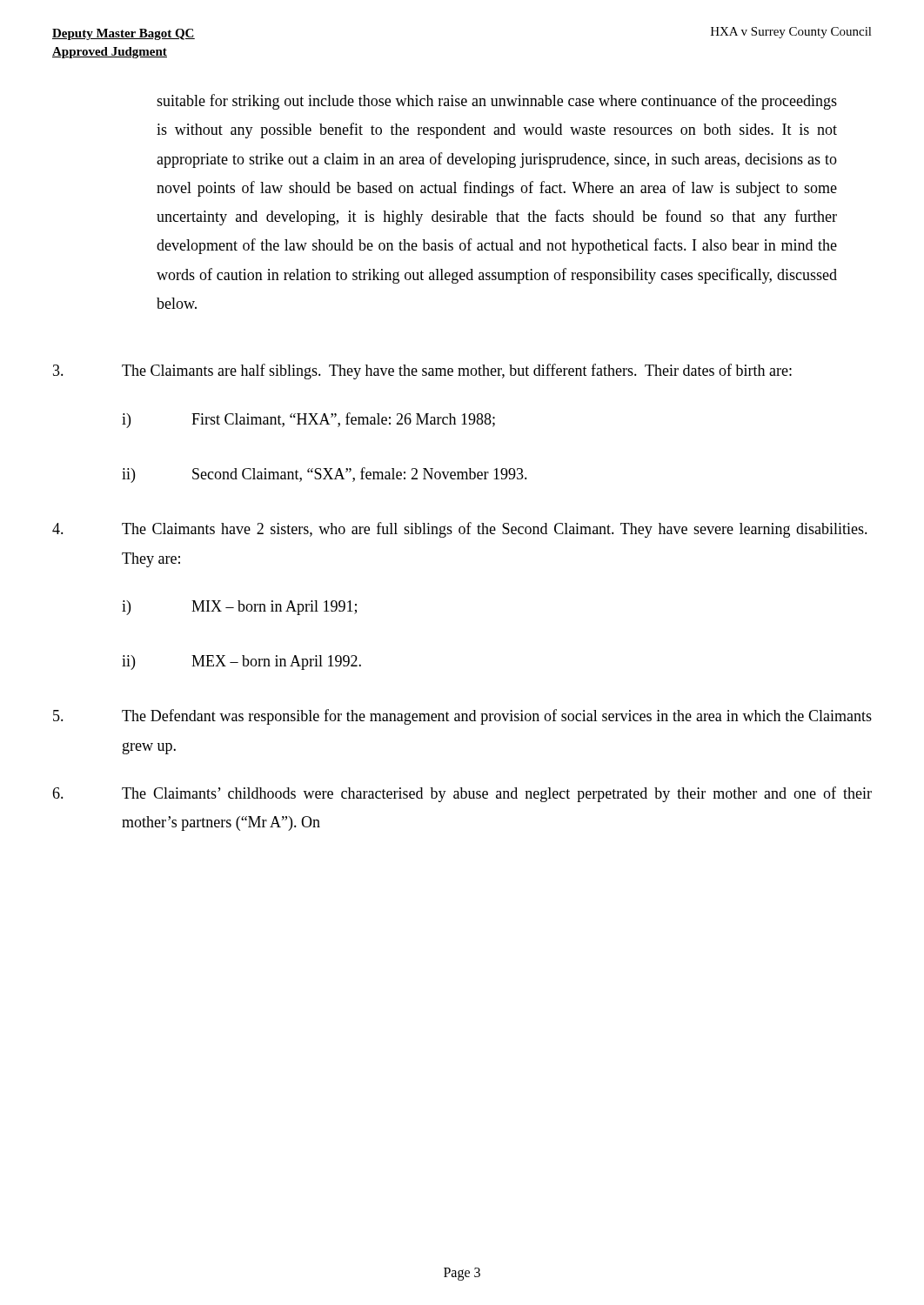Click on the passage starting "The Claimants’ childhoods were characterised"
The height and width of the screenshot is (1305, 924).
click(462, 809)
